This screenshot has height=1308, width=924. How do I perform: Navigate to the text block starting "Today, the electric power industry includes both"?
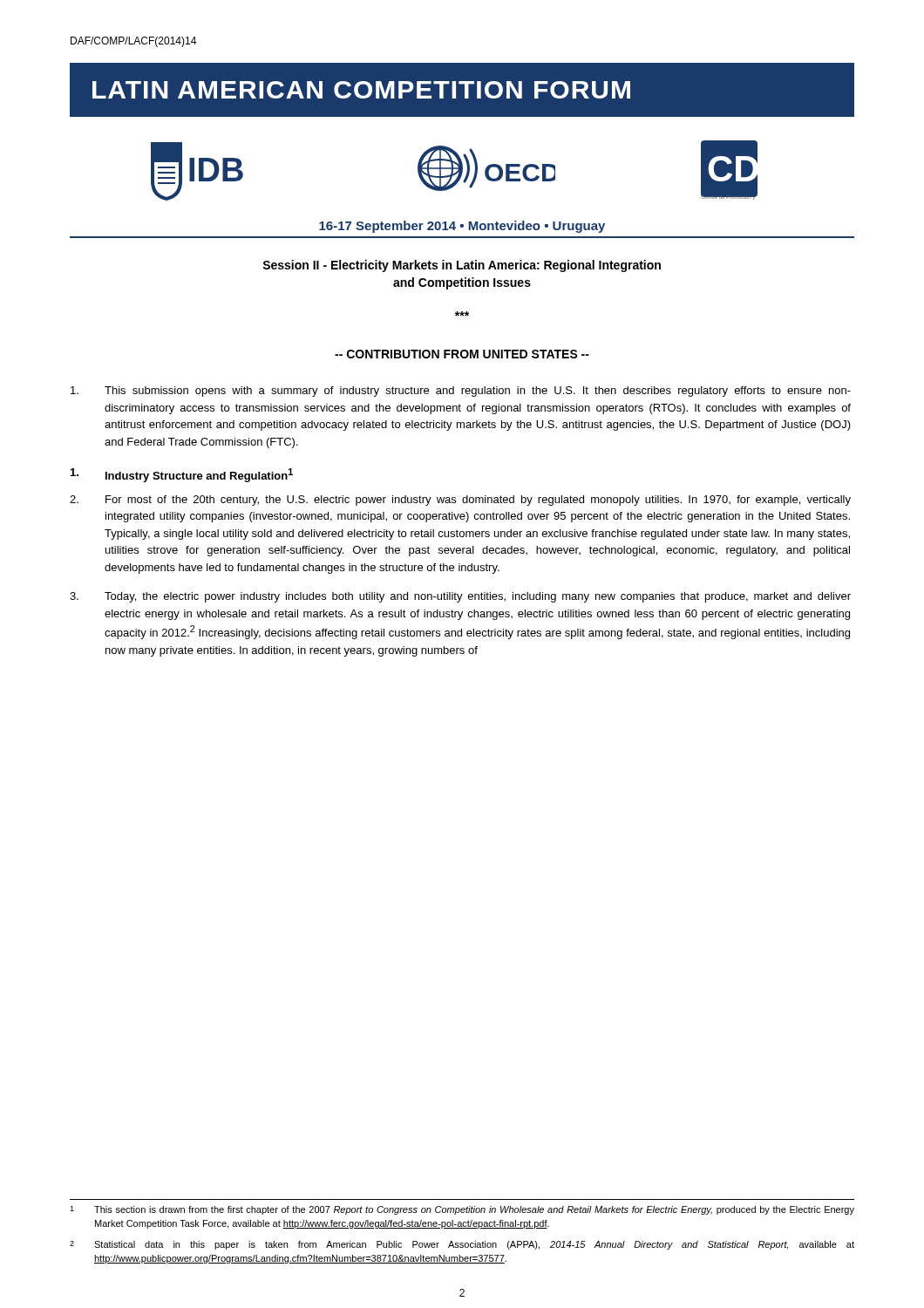[x=460, y=623]
